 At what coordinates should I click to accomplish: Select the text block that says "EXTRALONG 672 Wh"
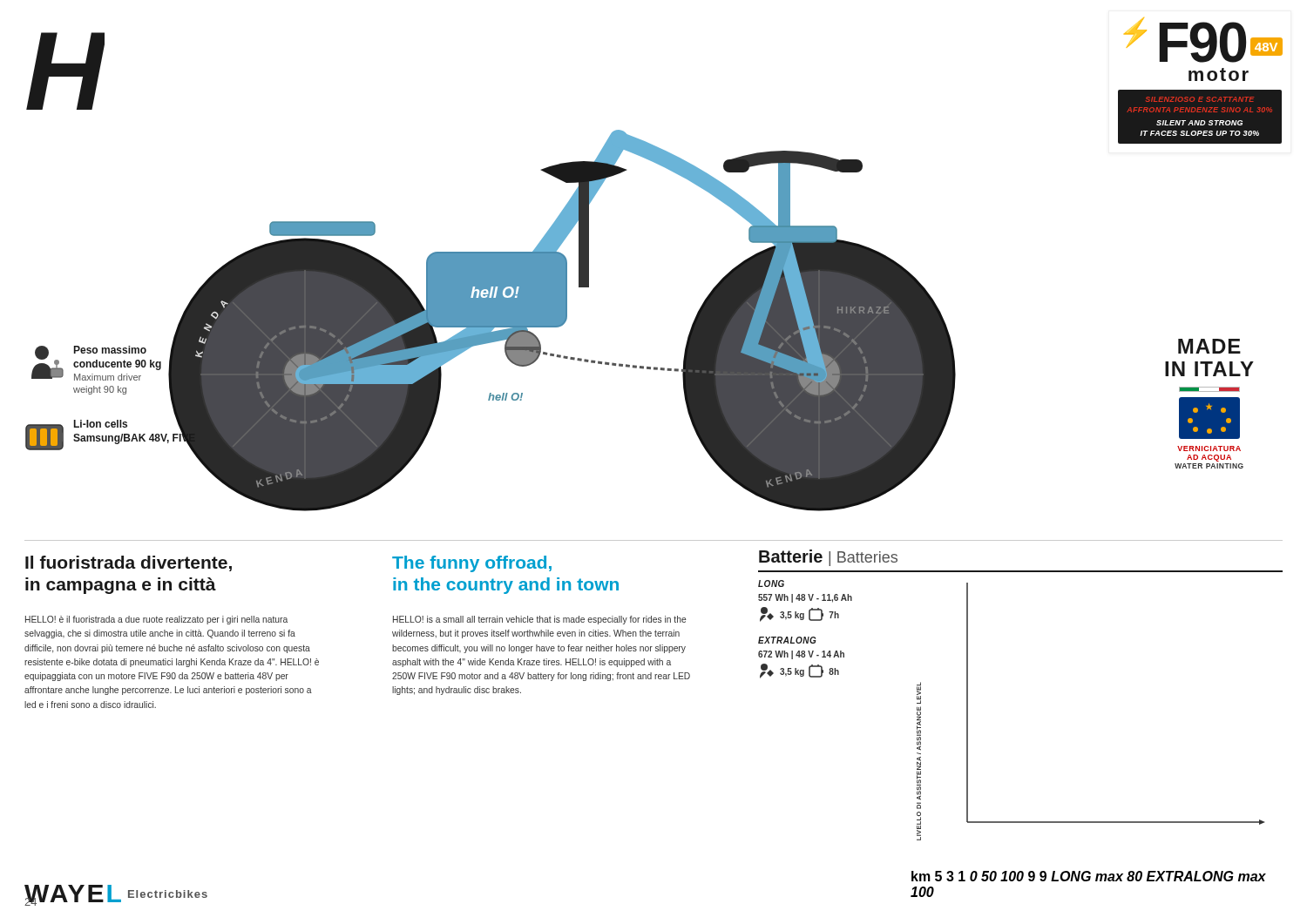834,658
